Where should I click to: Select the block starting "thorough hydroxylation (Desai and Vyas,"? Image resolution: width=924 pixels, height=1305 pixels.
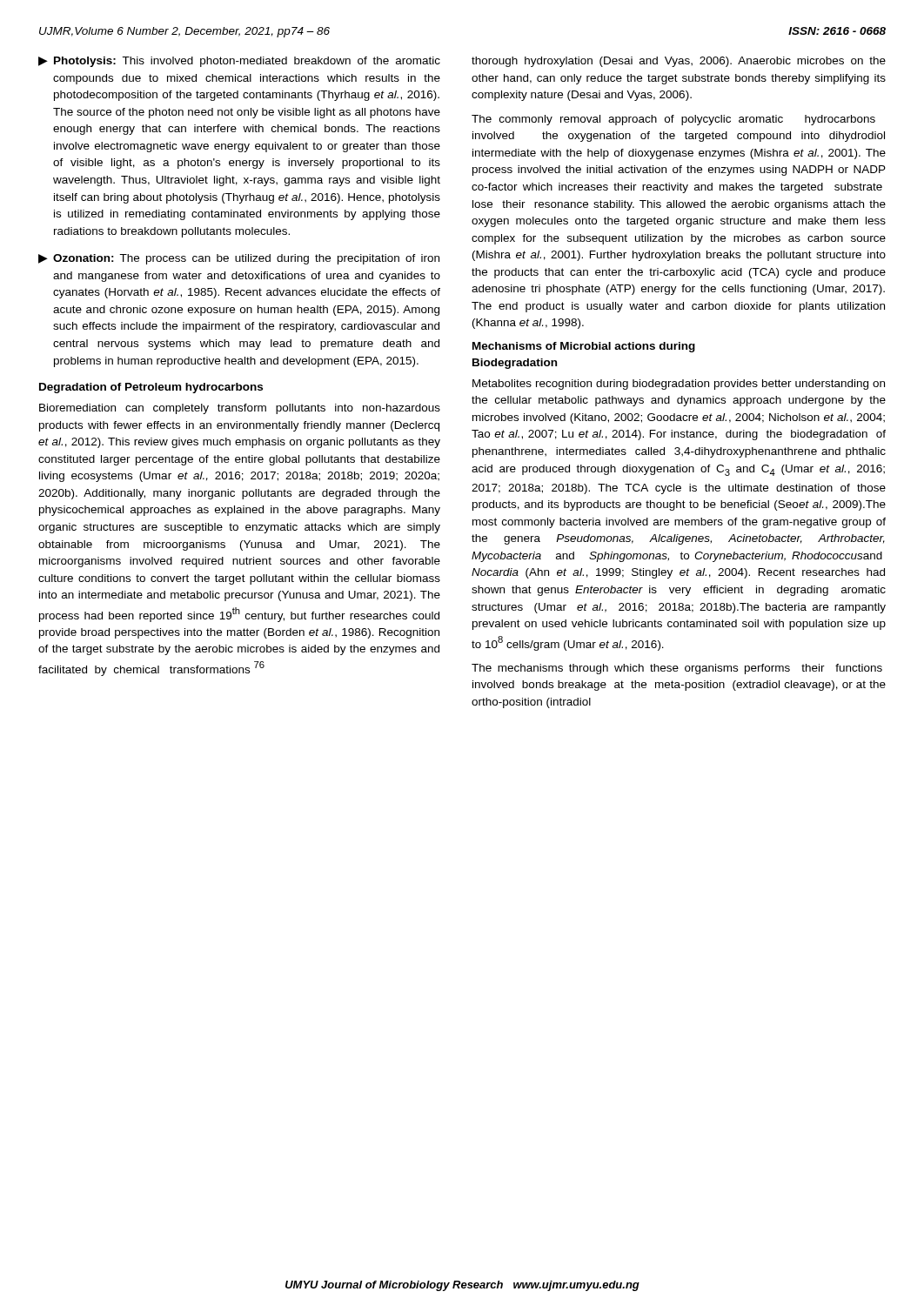(679, 77)
